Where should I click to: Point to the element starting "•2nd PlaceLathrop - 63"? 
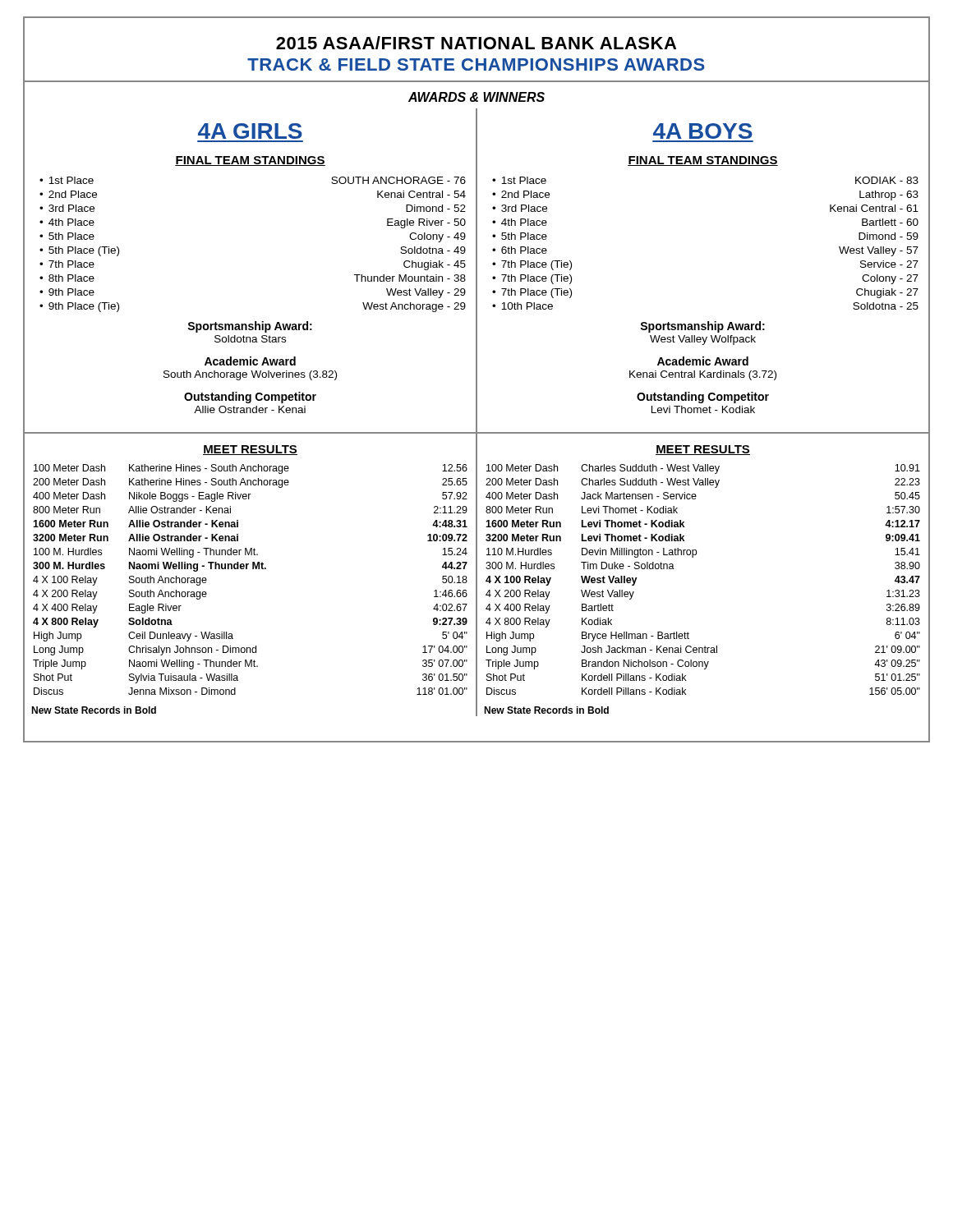coord(517,197)
